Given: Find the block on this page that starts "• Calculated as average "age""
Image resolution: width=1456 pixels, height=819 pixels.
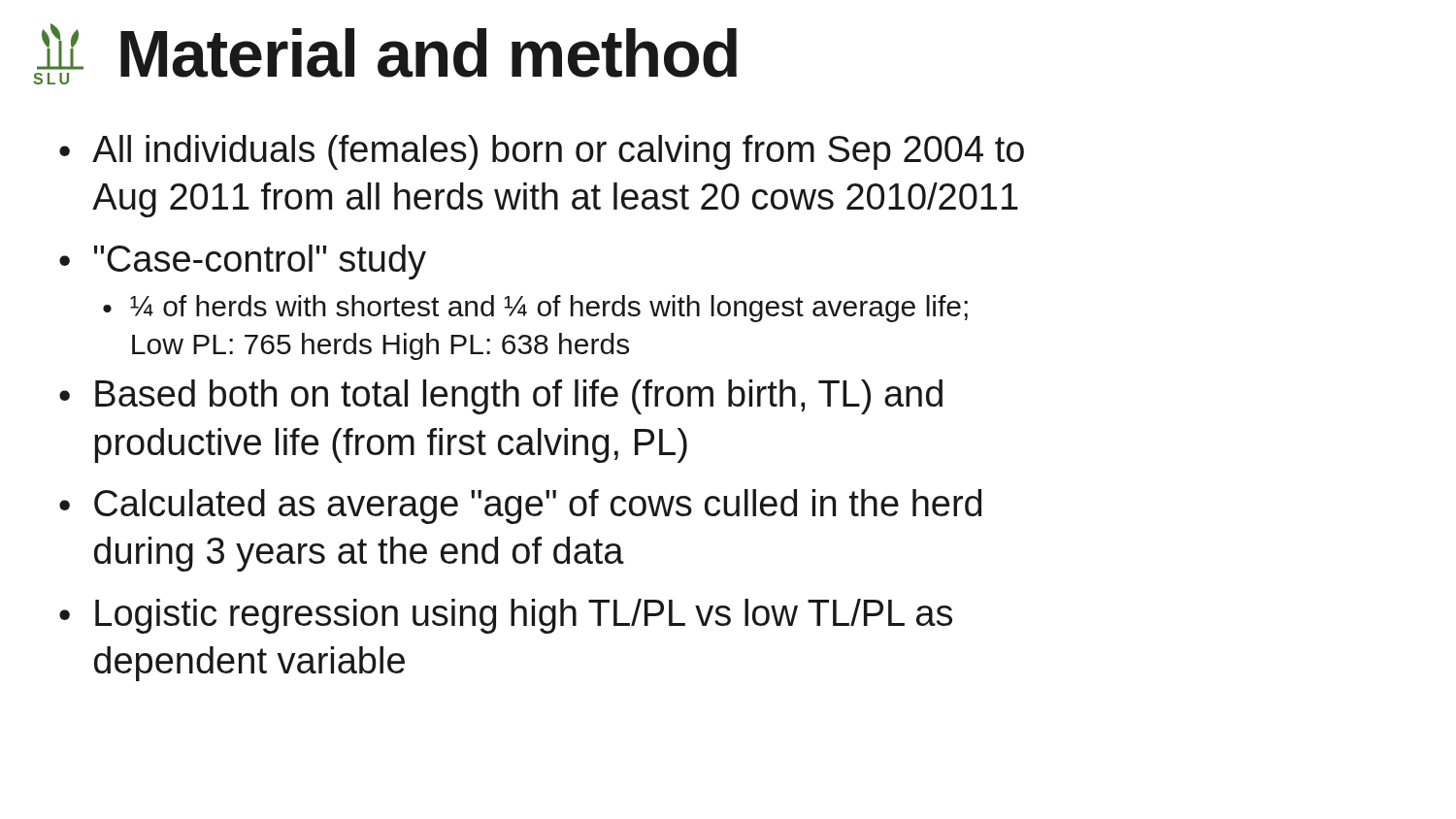Looking at the screenshot, I should pos(521,528).
